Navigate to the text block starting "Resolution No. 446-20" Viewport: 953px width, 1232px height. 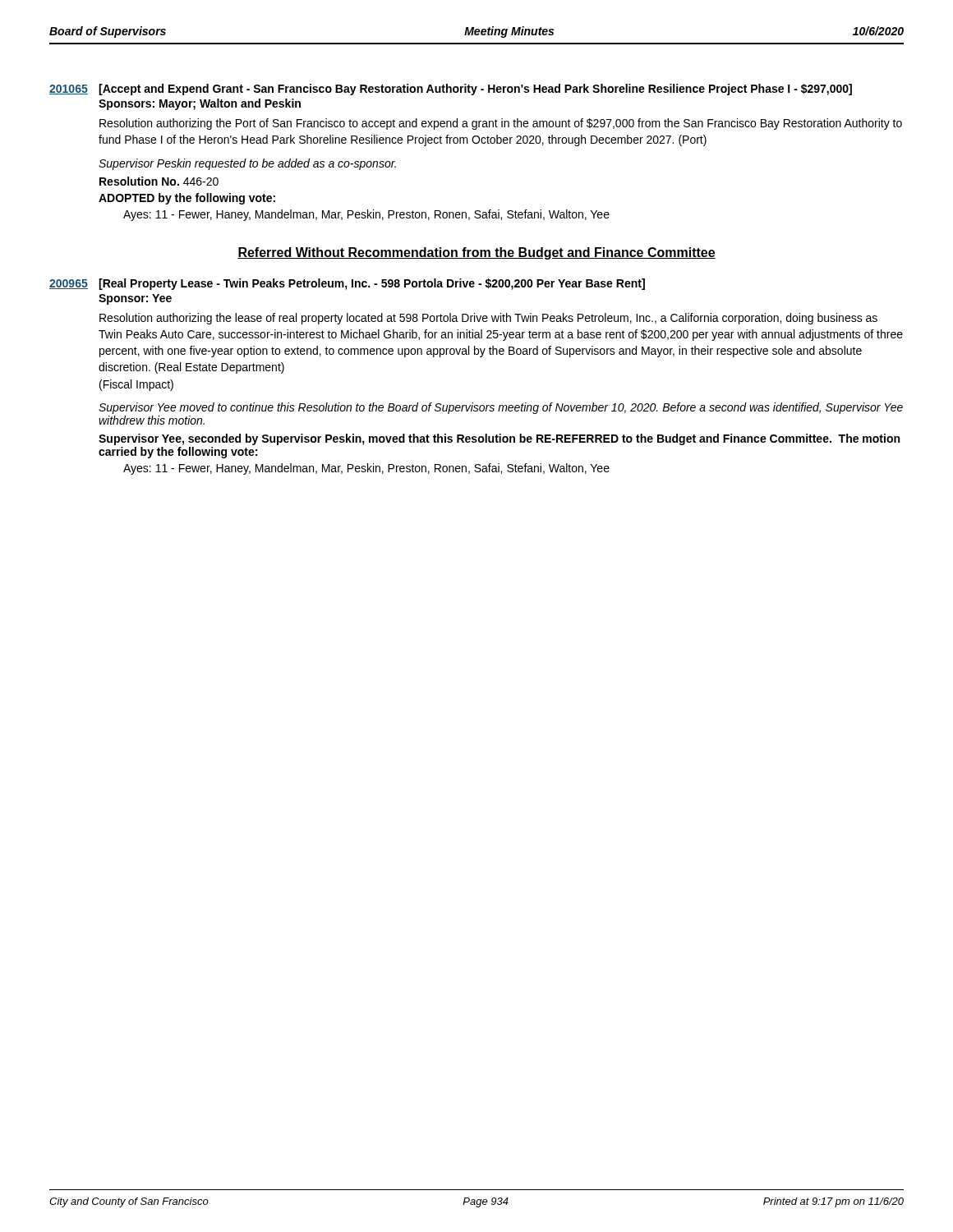[x=159, y=181]
